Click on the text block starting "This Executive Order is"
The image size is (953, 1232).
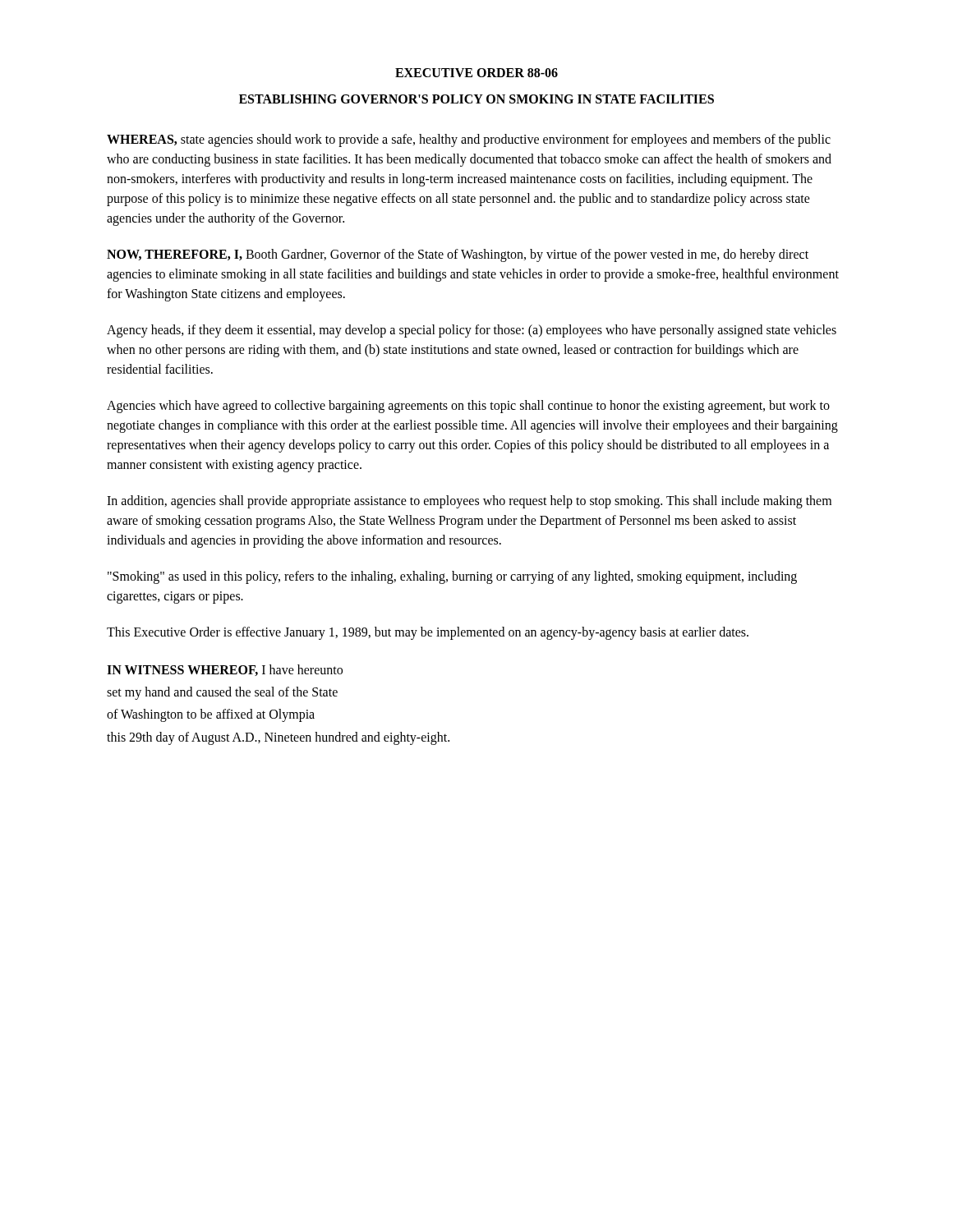pyautogui.click(x=428, y=632)
